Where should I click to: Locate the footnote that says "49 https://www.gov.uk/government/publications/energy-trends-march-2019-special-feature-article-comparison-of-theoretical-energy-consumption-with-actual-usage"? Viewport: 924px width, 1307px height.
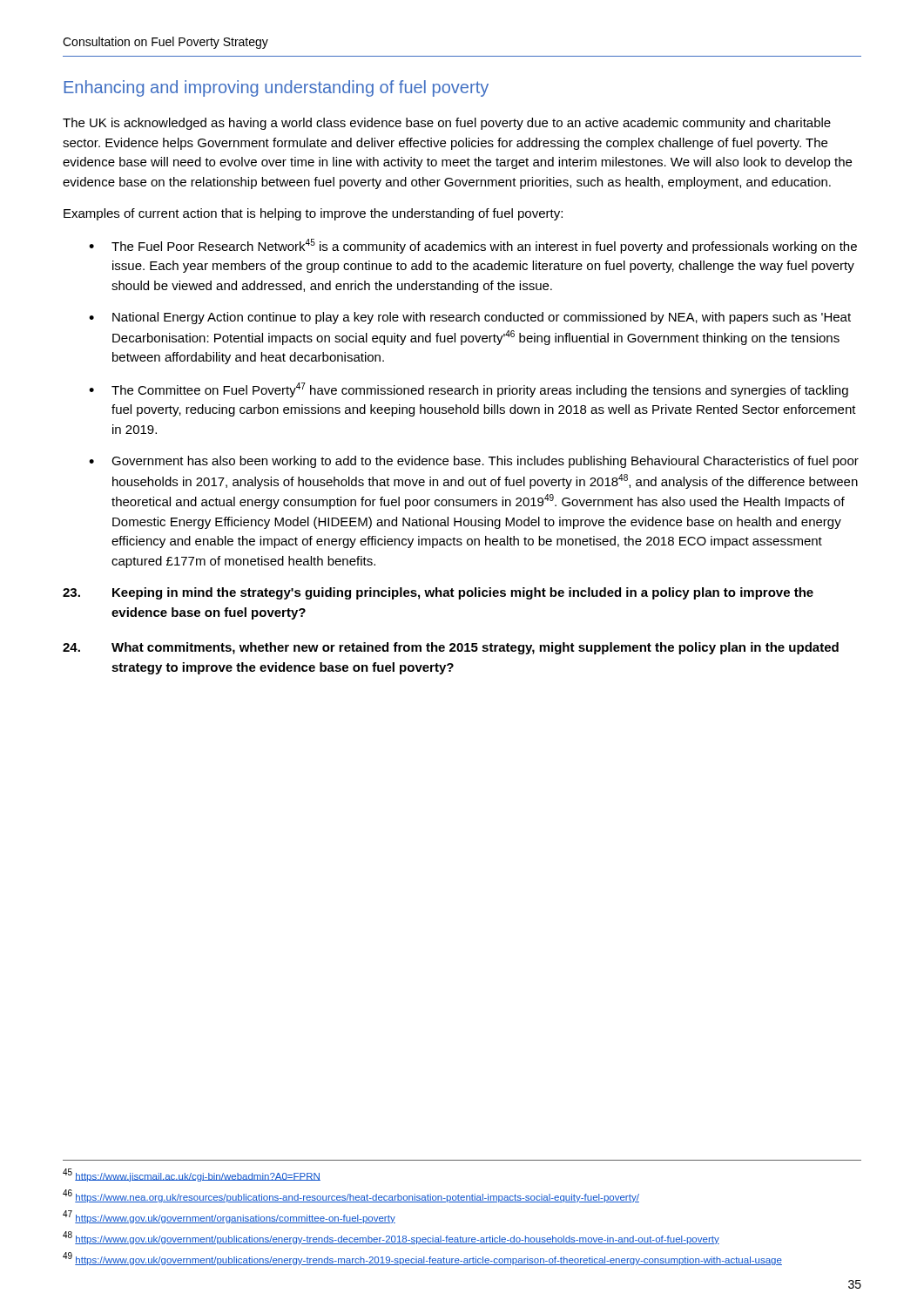[422, 1258]
